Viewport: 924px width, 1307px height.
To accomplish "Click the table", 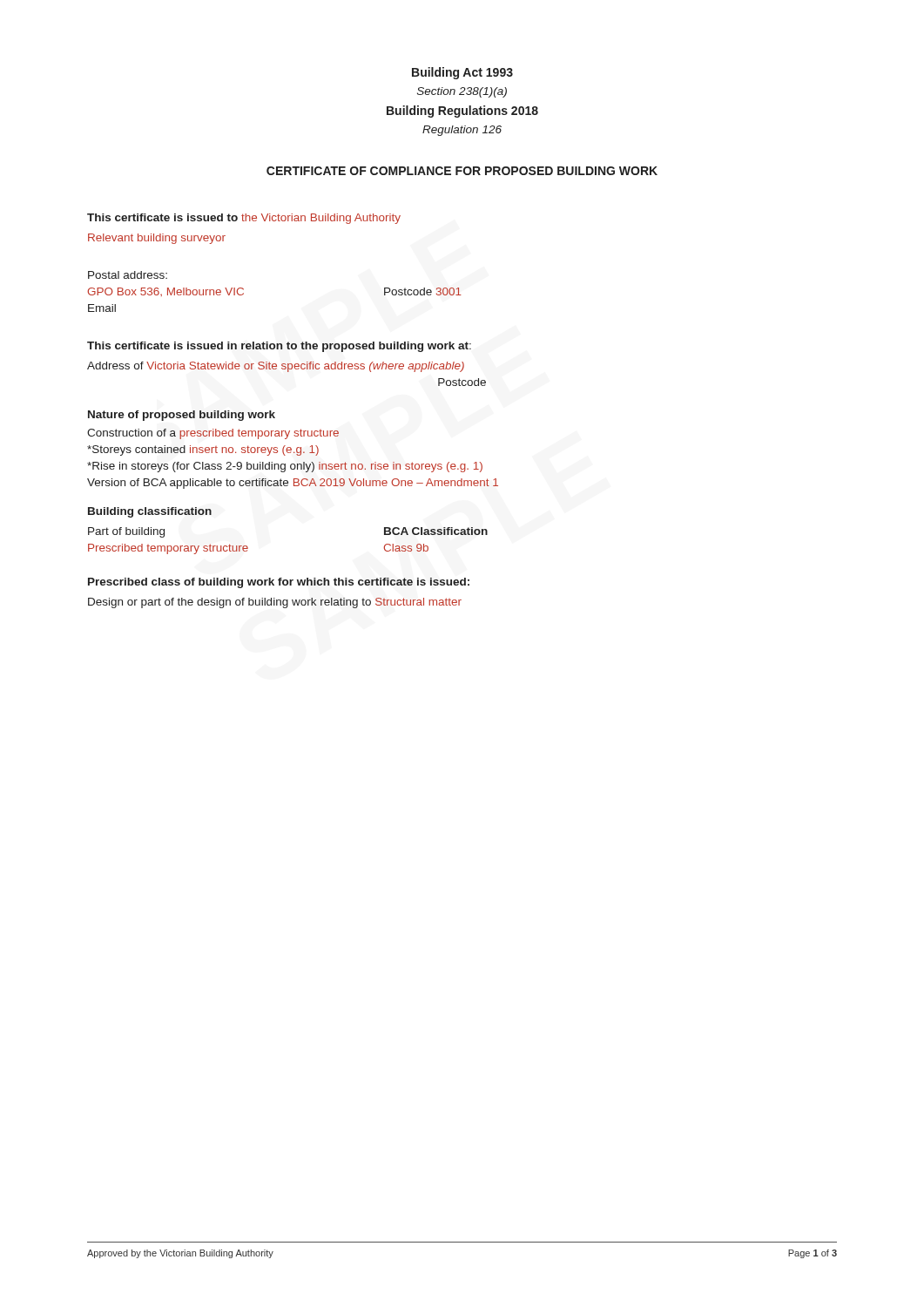I will coord(462,539).
